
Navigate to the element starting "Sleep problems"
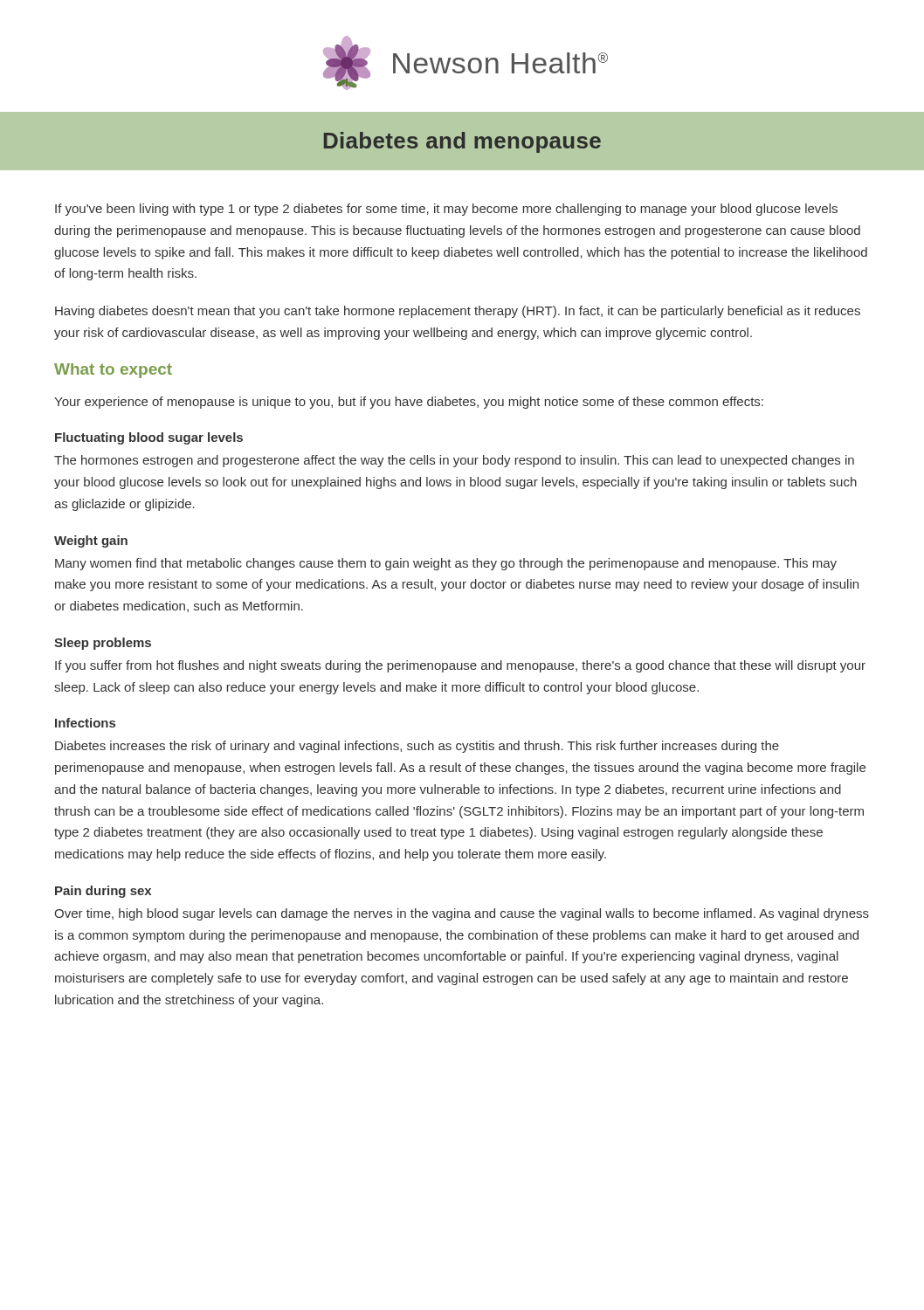(x=103, y=644)
